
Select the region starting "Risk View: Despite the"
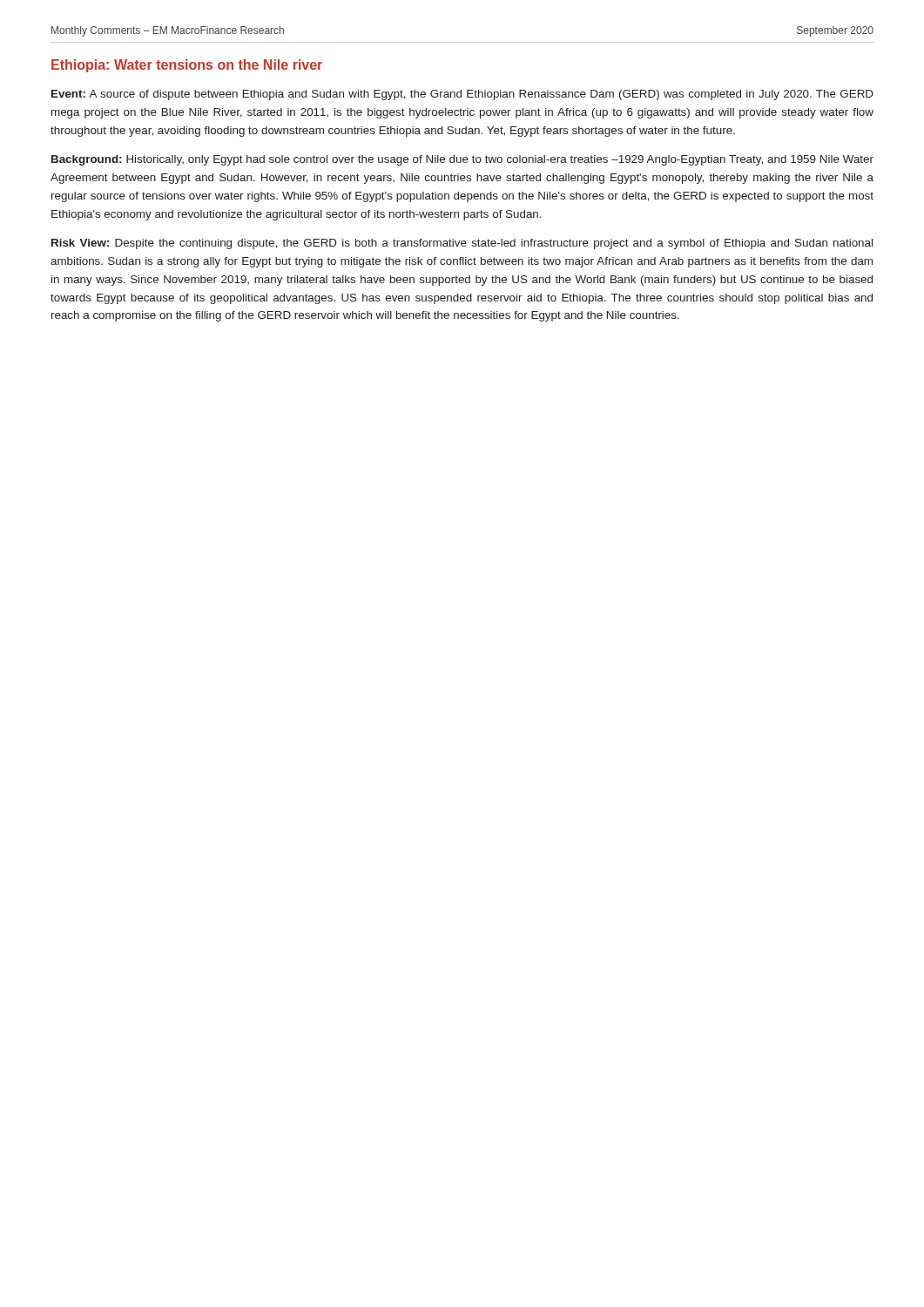462,279
